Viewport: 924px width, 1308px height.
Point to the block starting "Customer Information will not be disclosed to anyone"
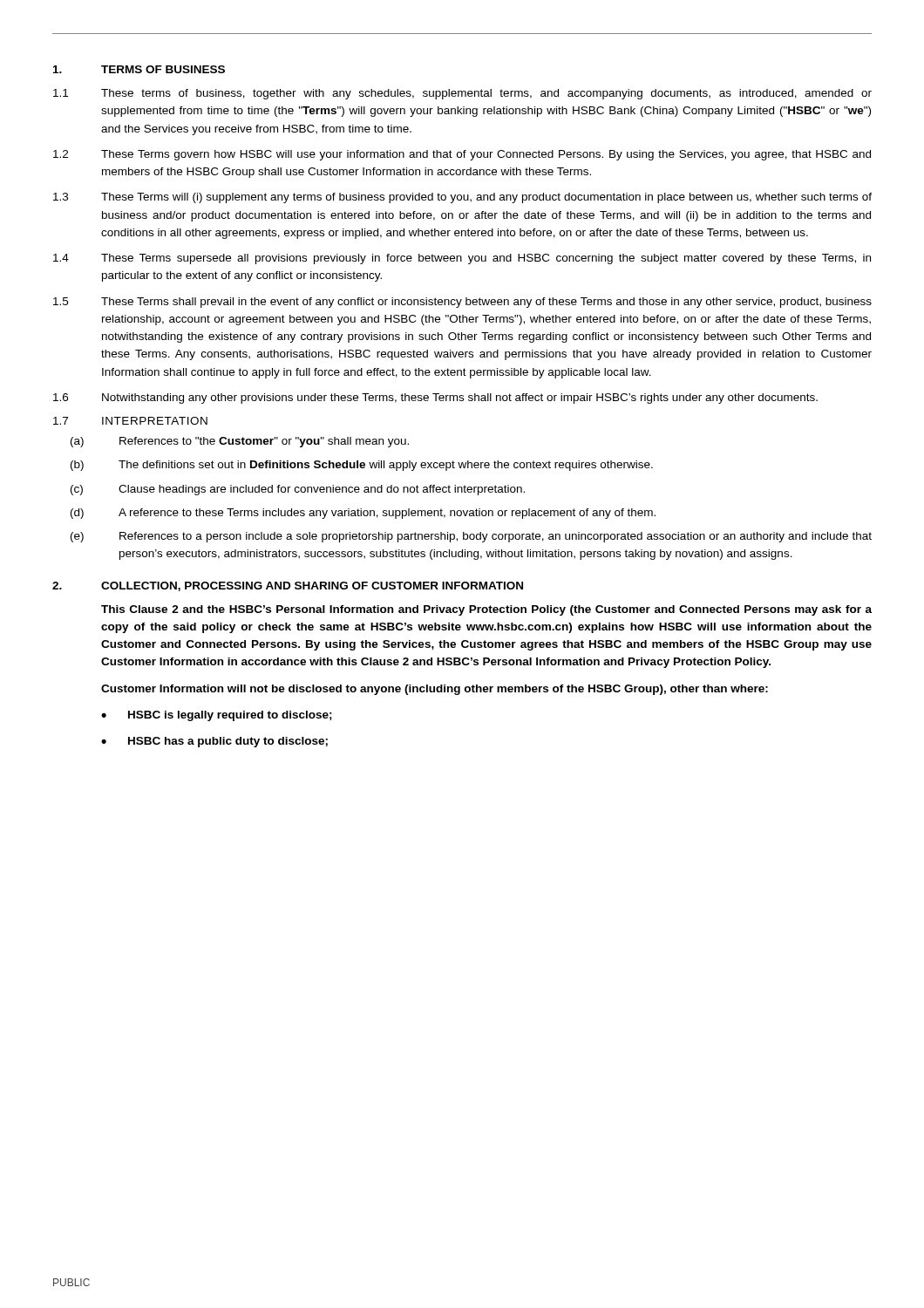(435, 688)
